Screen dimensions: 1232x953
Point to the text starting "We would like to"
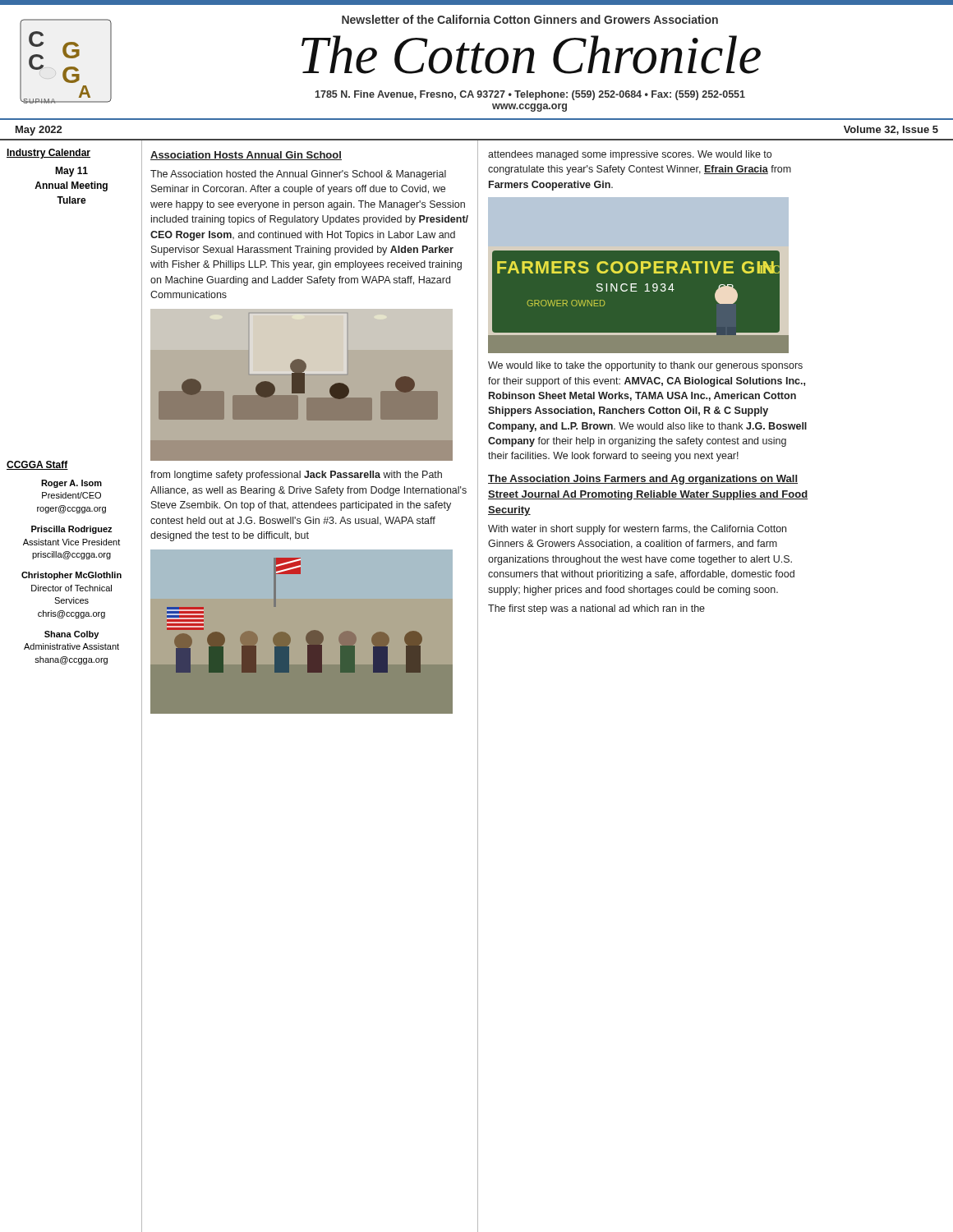pyautogui.click(x=648, y=411)
